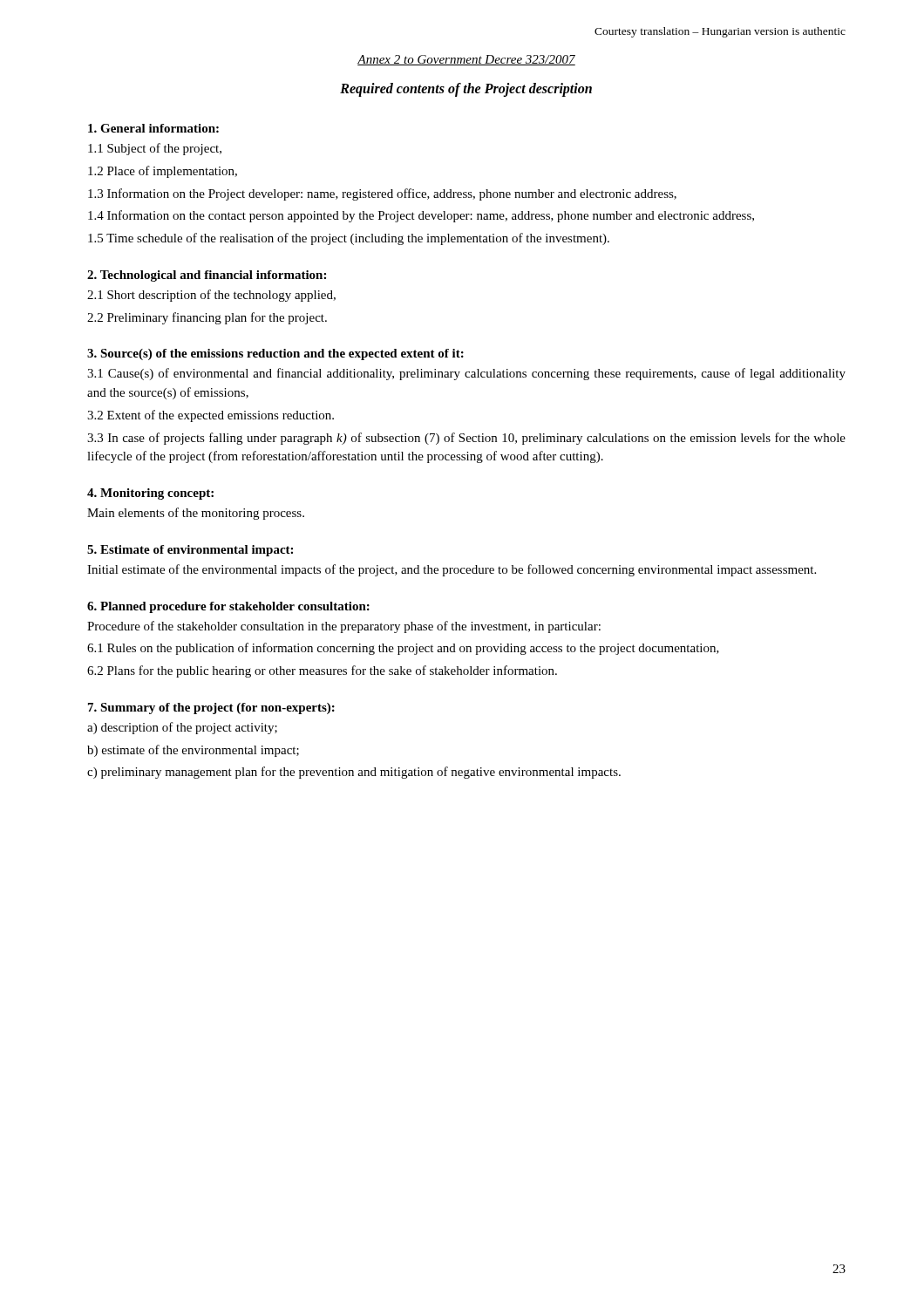Find the text block that says "2 Plans for the public hearing"
Image resolution: width=924 pixels, height=1308 pixels.
[322, 671]
